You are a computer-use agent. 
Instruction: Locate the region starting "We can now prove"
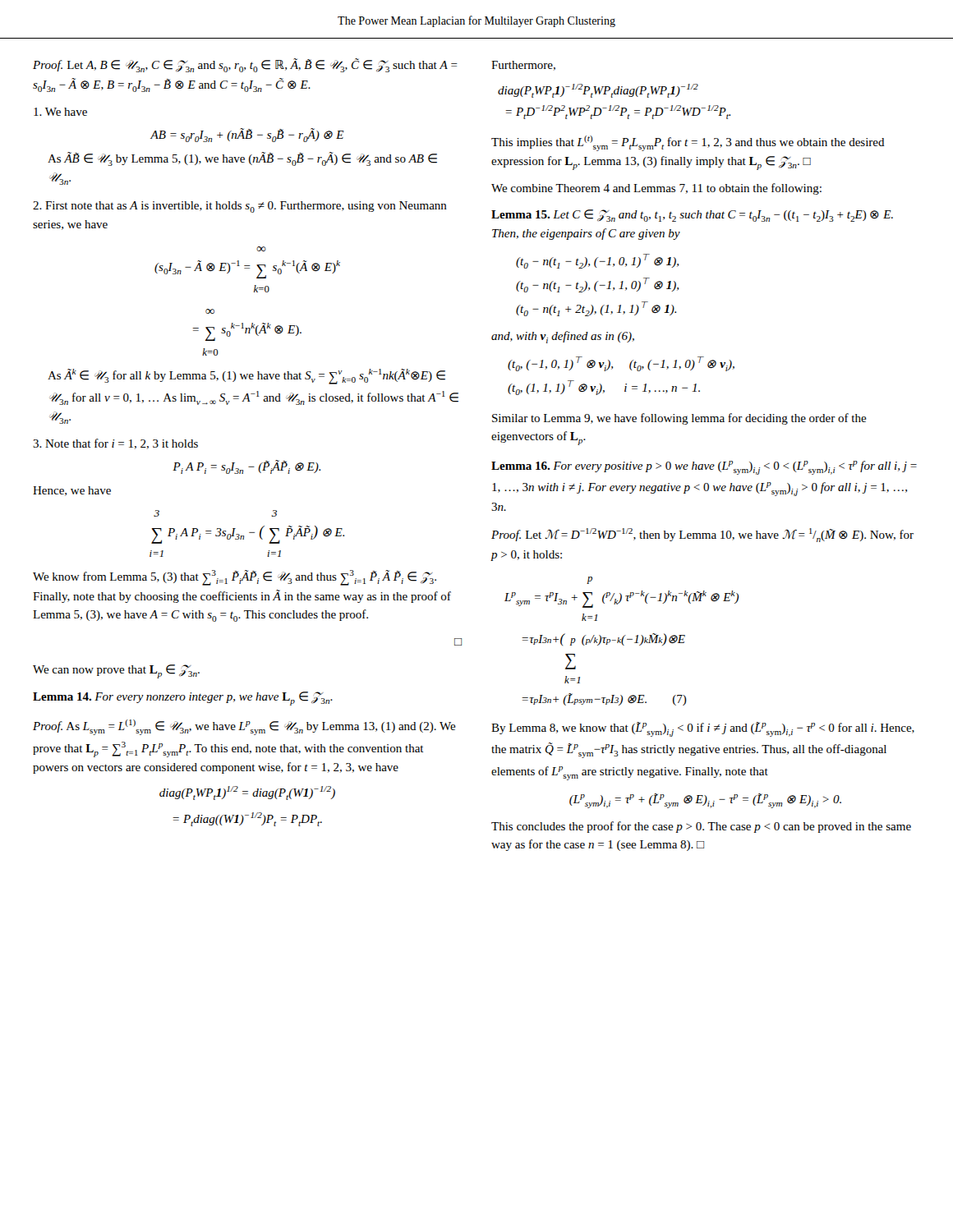pos(117,670)
